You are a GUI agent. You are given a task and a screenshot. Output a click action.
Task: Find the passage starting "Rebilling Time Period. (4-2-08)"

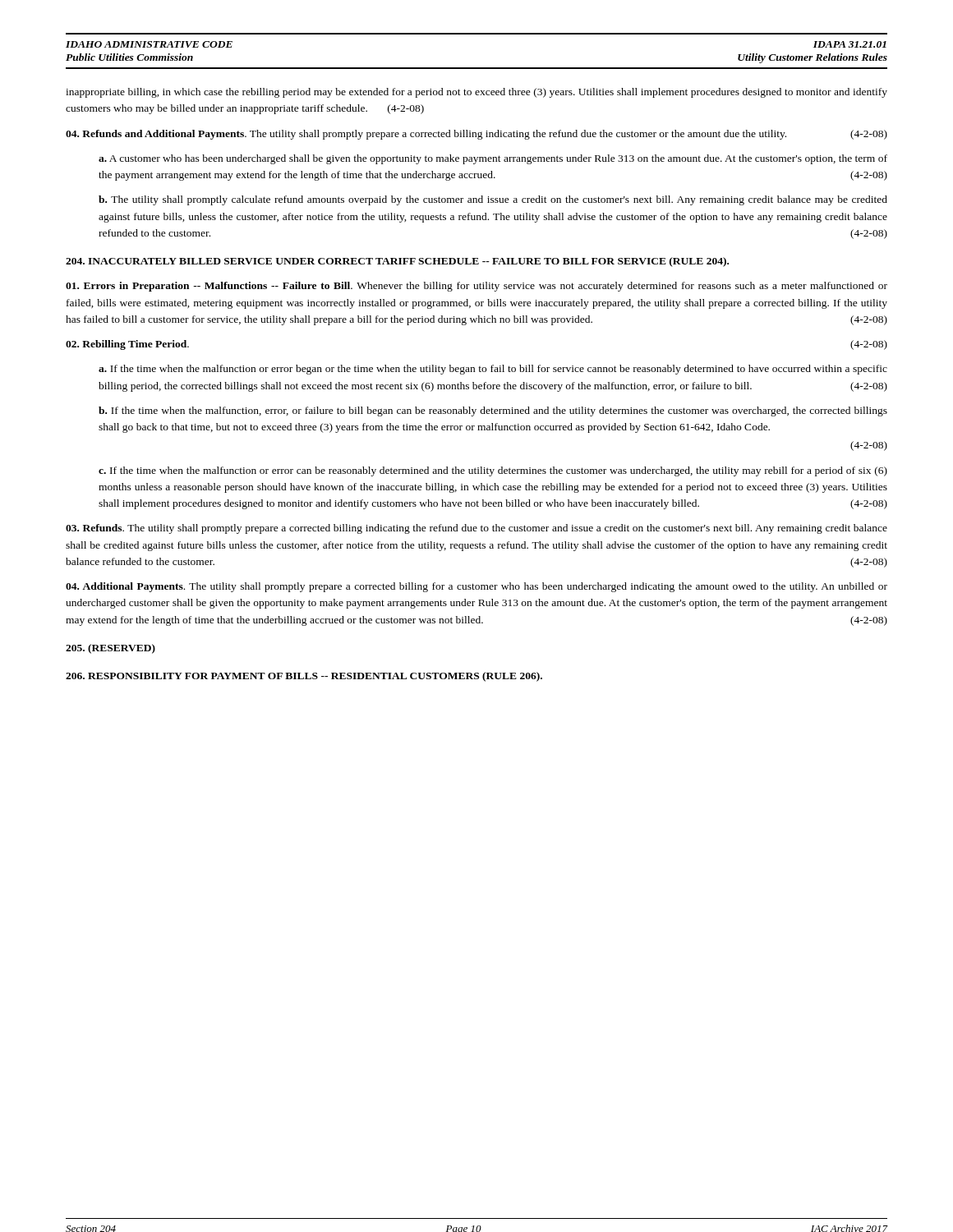tap(140, 345)
